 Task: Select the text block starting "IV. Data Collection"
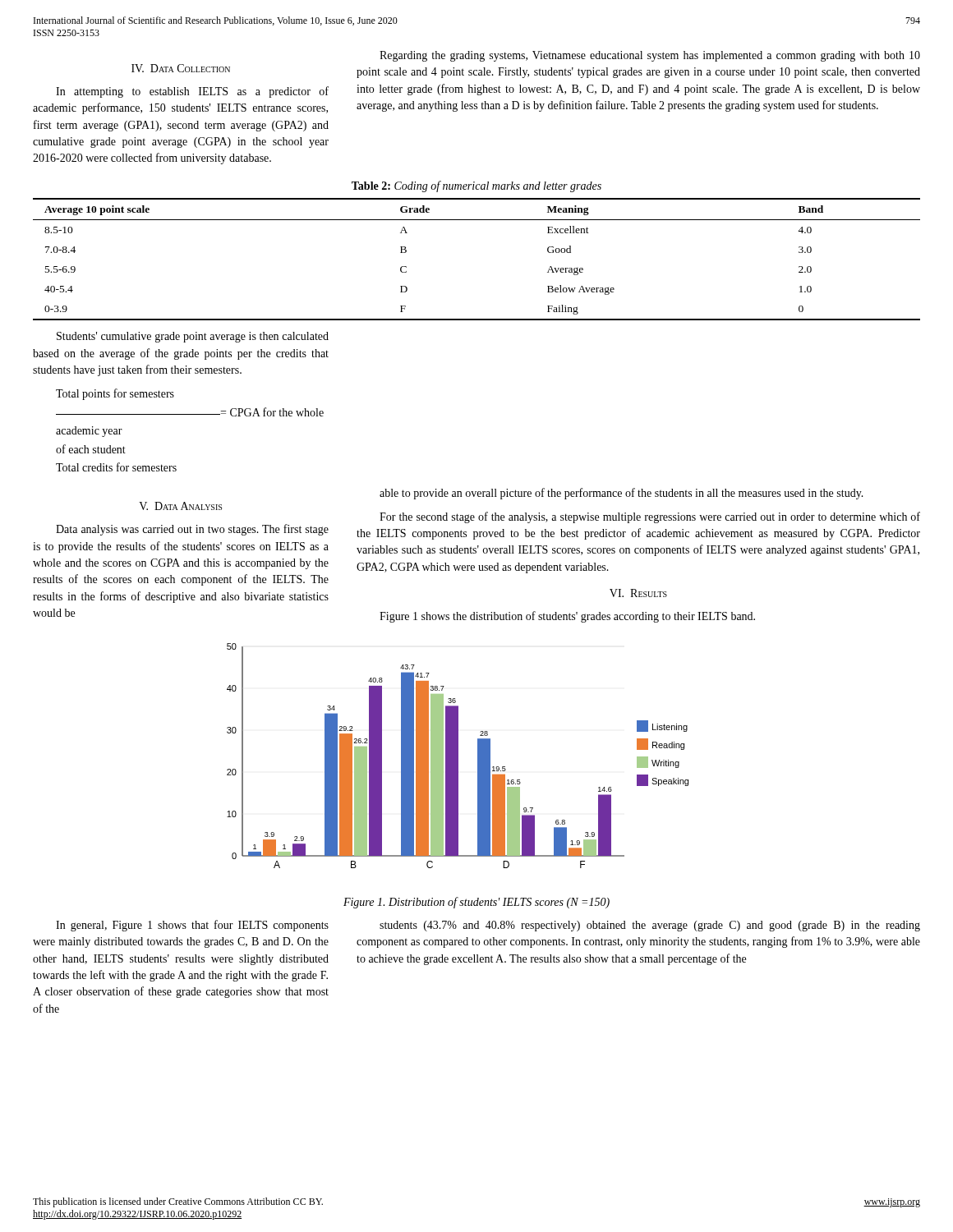coord(181,69)
